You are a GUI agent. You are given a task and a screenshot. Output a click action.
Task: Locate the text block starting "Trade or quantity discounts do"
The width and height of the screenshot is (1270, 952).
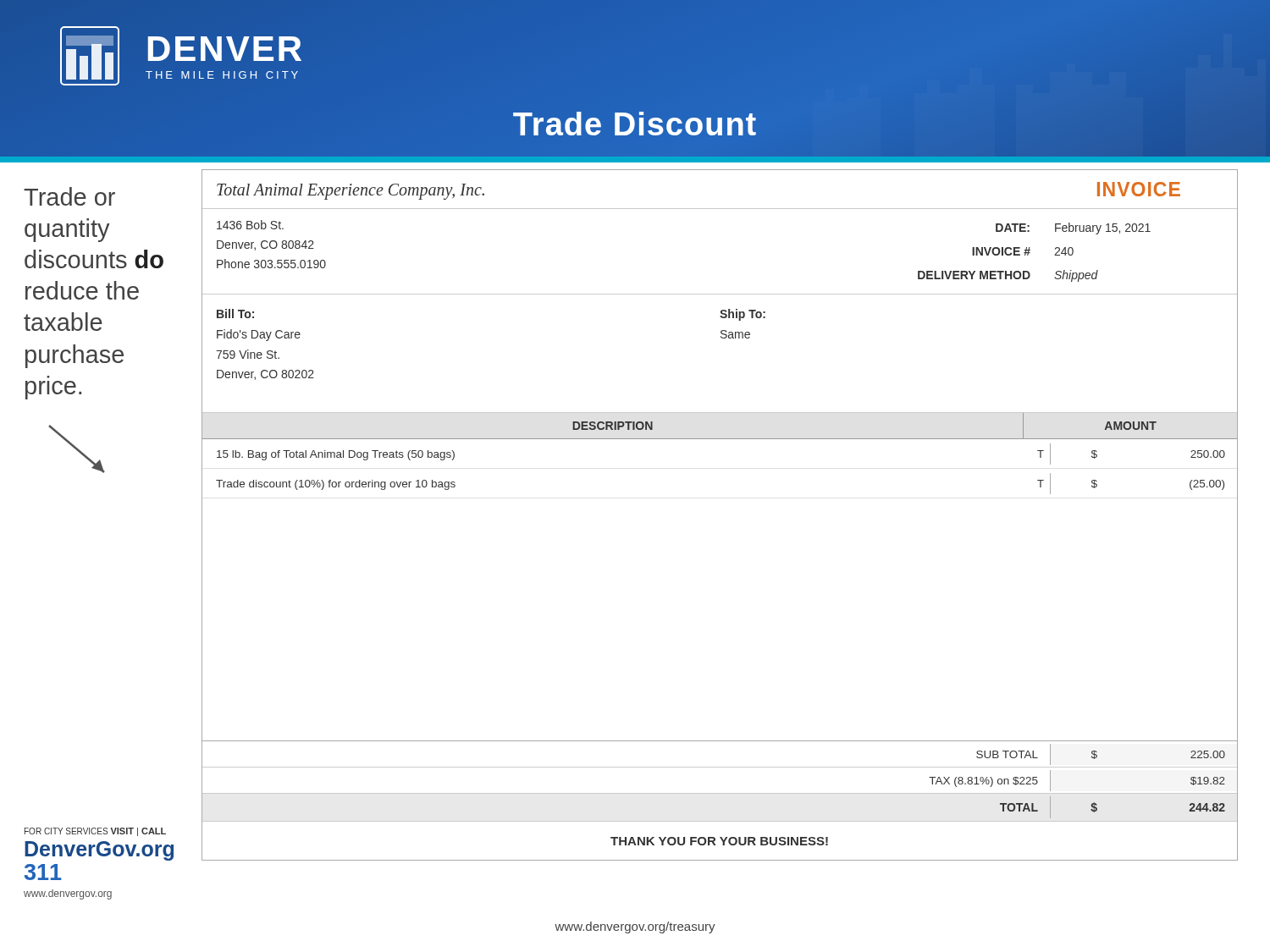[x=104, y=335]
